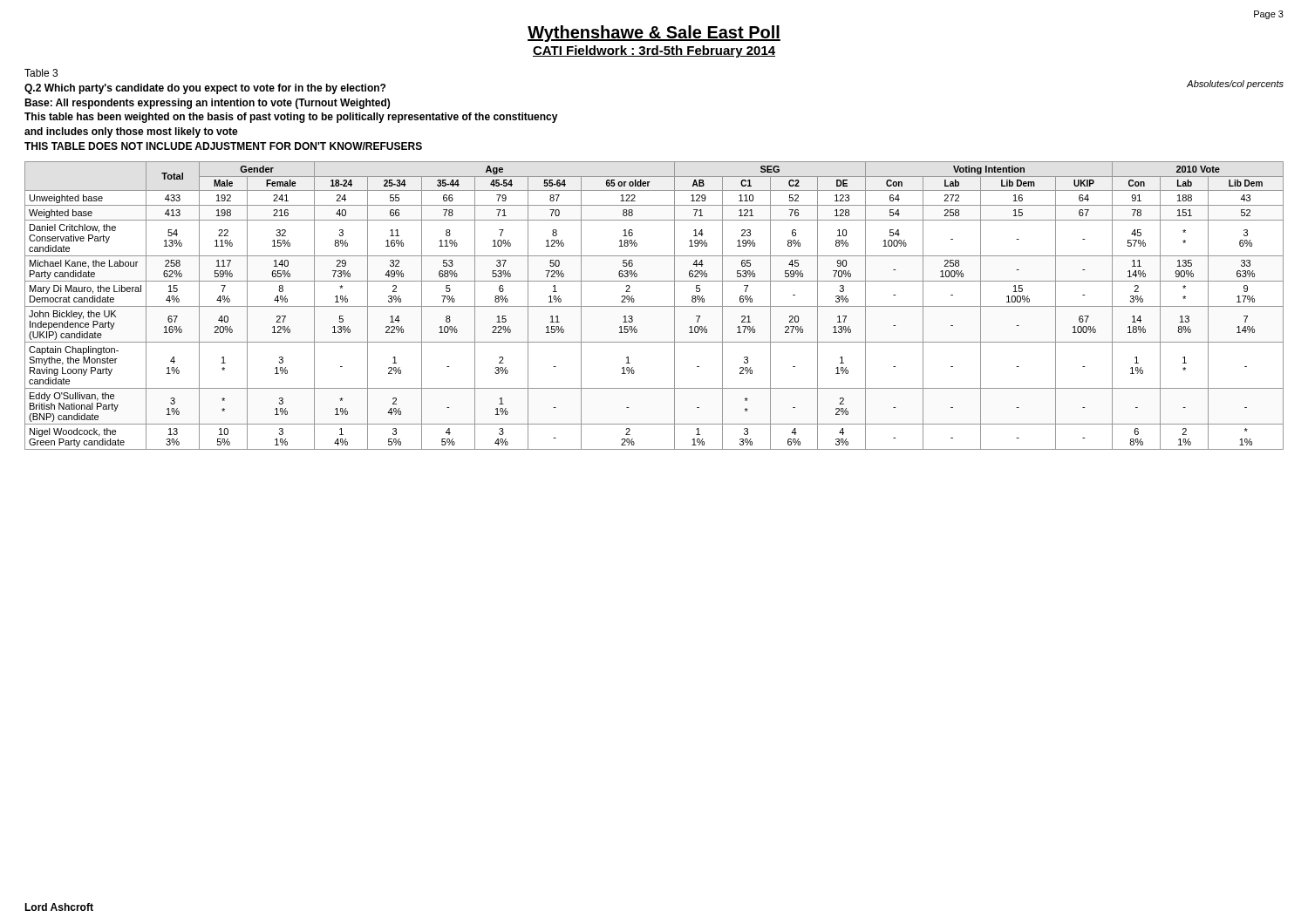This screenshot has height=924, width=1308.
Task: Click where it says "Absolutes/col percents"
Action: point(1235,84)
